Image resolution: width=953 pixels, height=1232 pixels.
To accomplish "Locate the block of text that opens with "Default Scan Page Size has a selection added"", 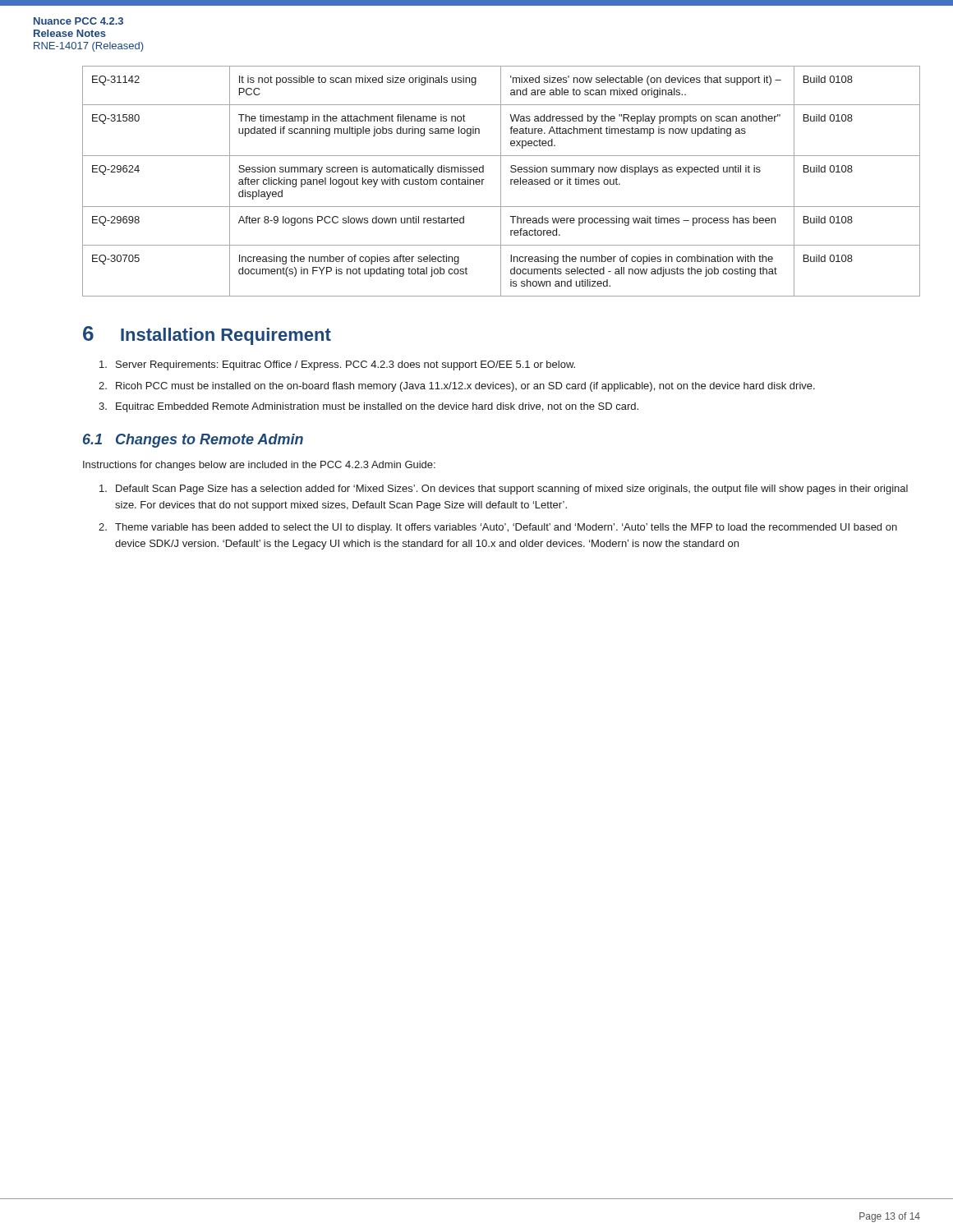I will 512,496.
